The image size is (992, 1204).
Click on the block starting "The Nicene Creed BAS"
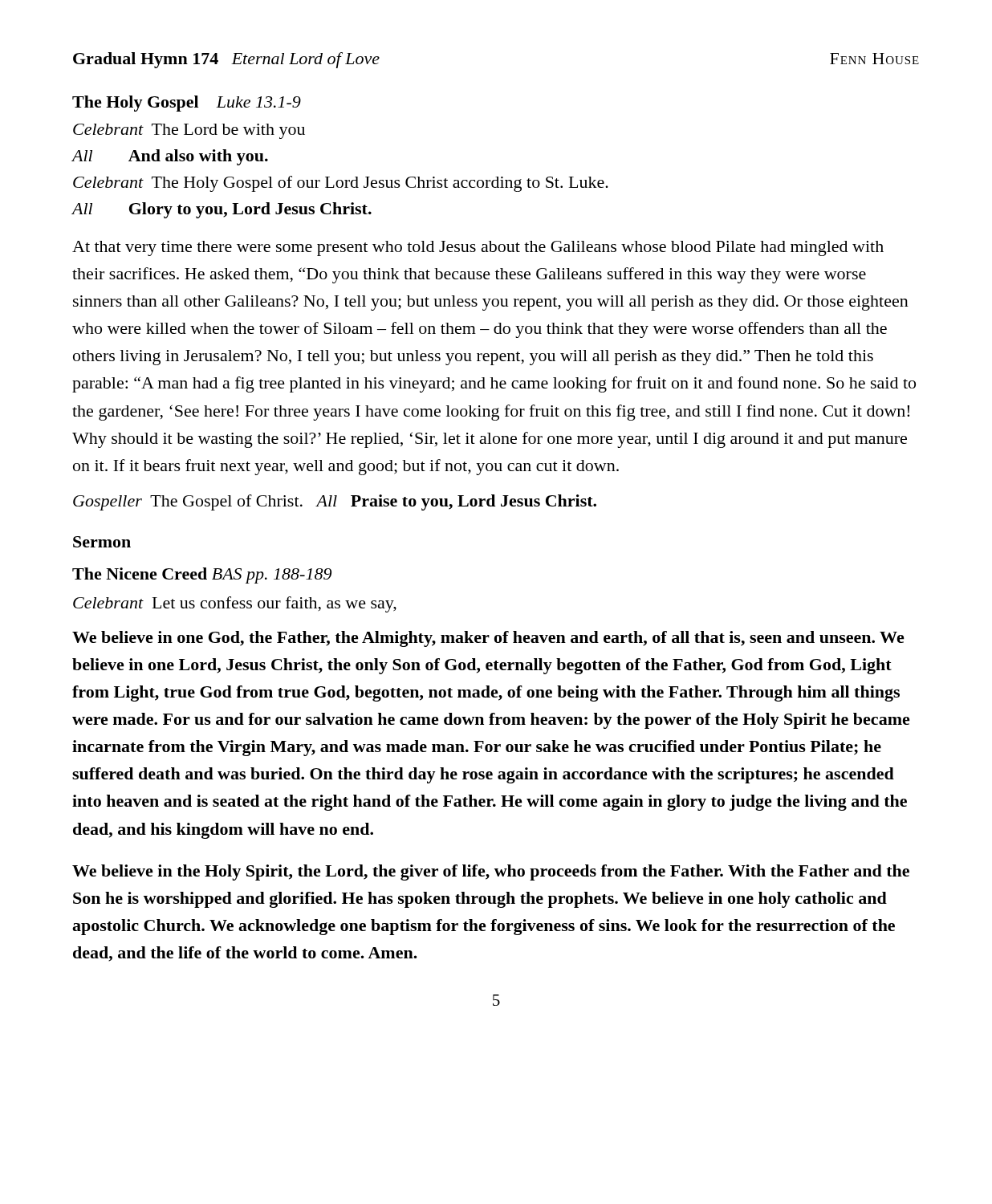pos(202,573)
